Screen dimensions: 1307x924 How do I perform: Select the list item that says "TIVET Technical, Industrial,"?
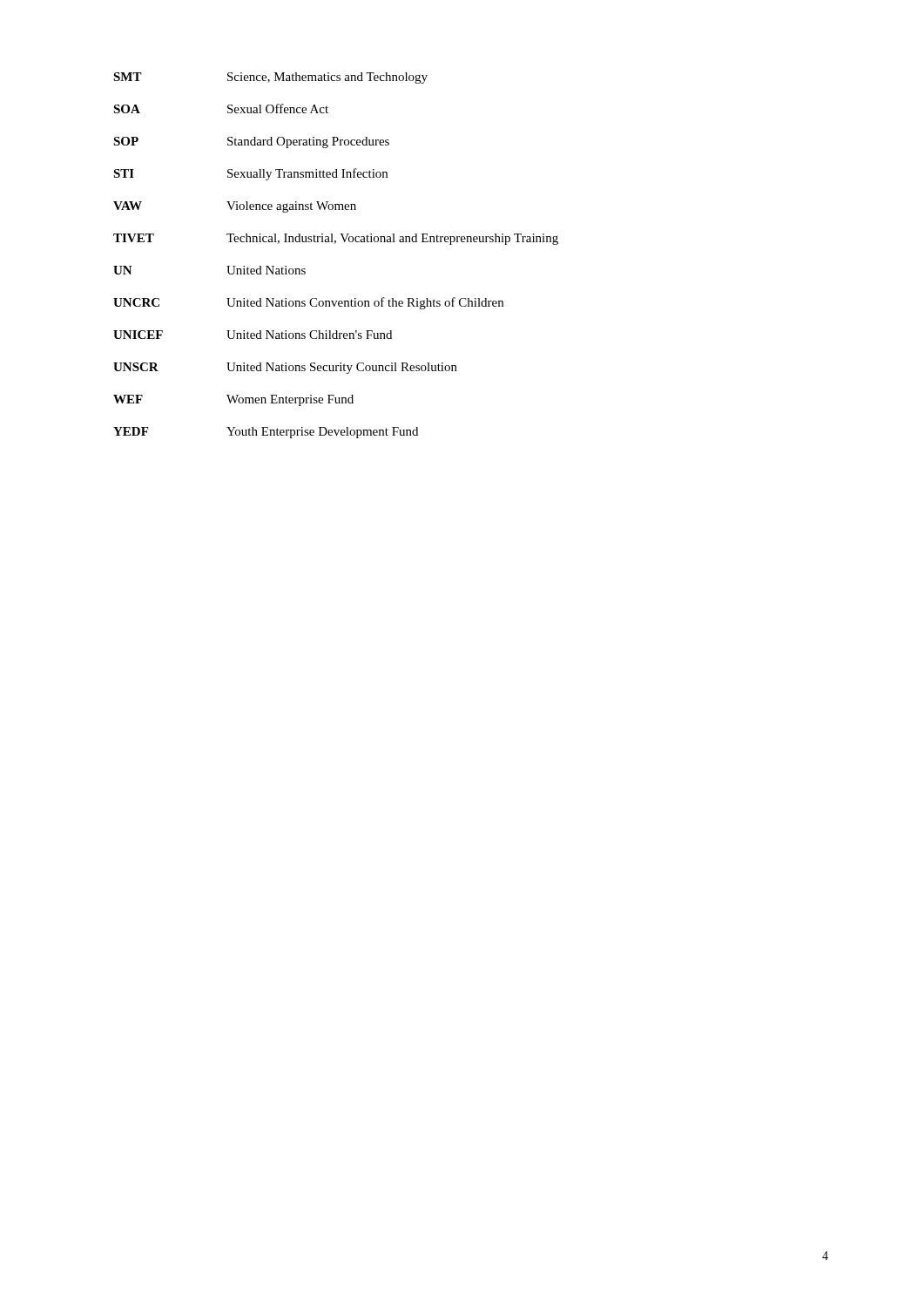(x=336, y=238)
